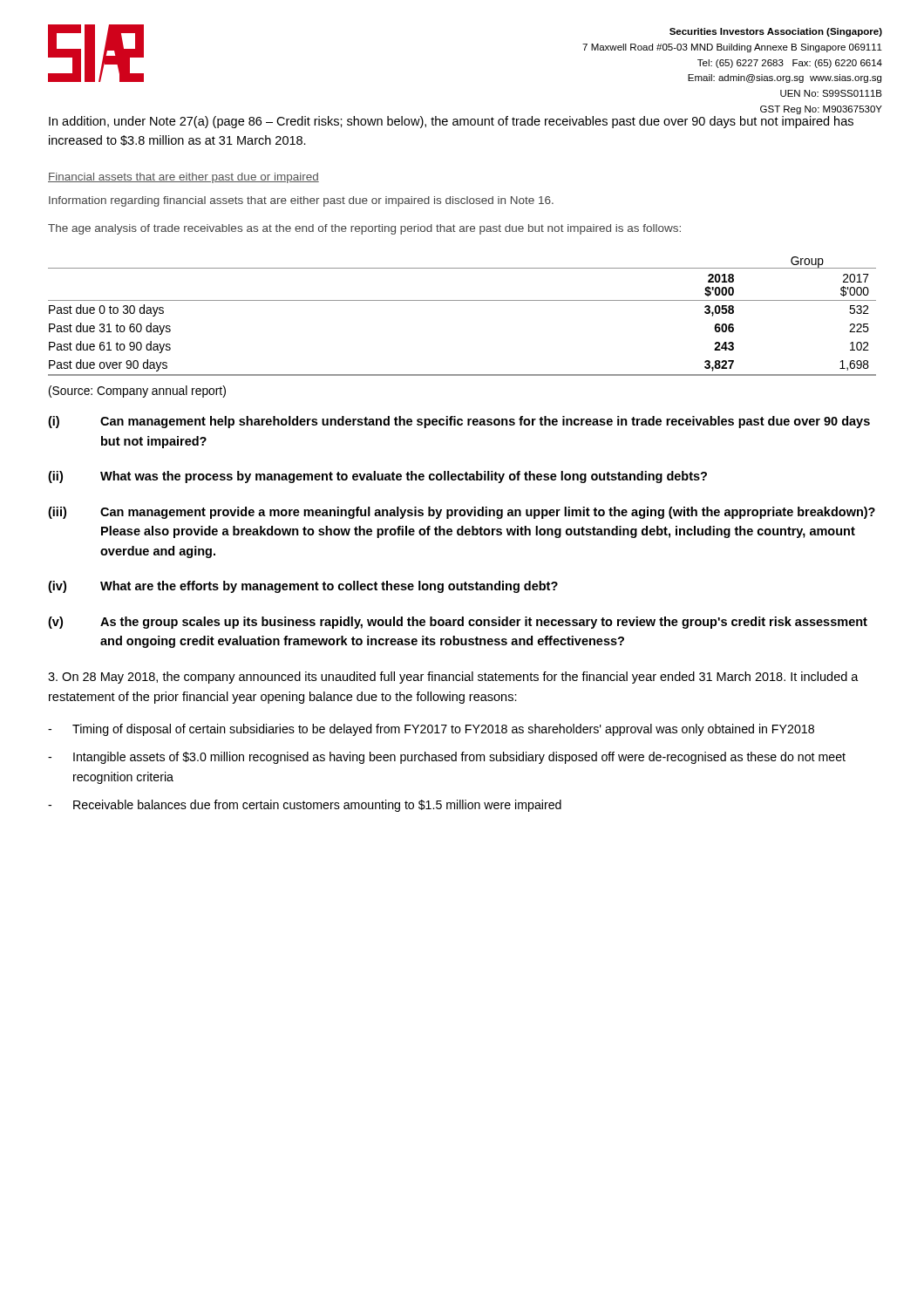Locate the block starting "(Source: Company annual report)"

(x=137, y=391)
